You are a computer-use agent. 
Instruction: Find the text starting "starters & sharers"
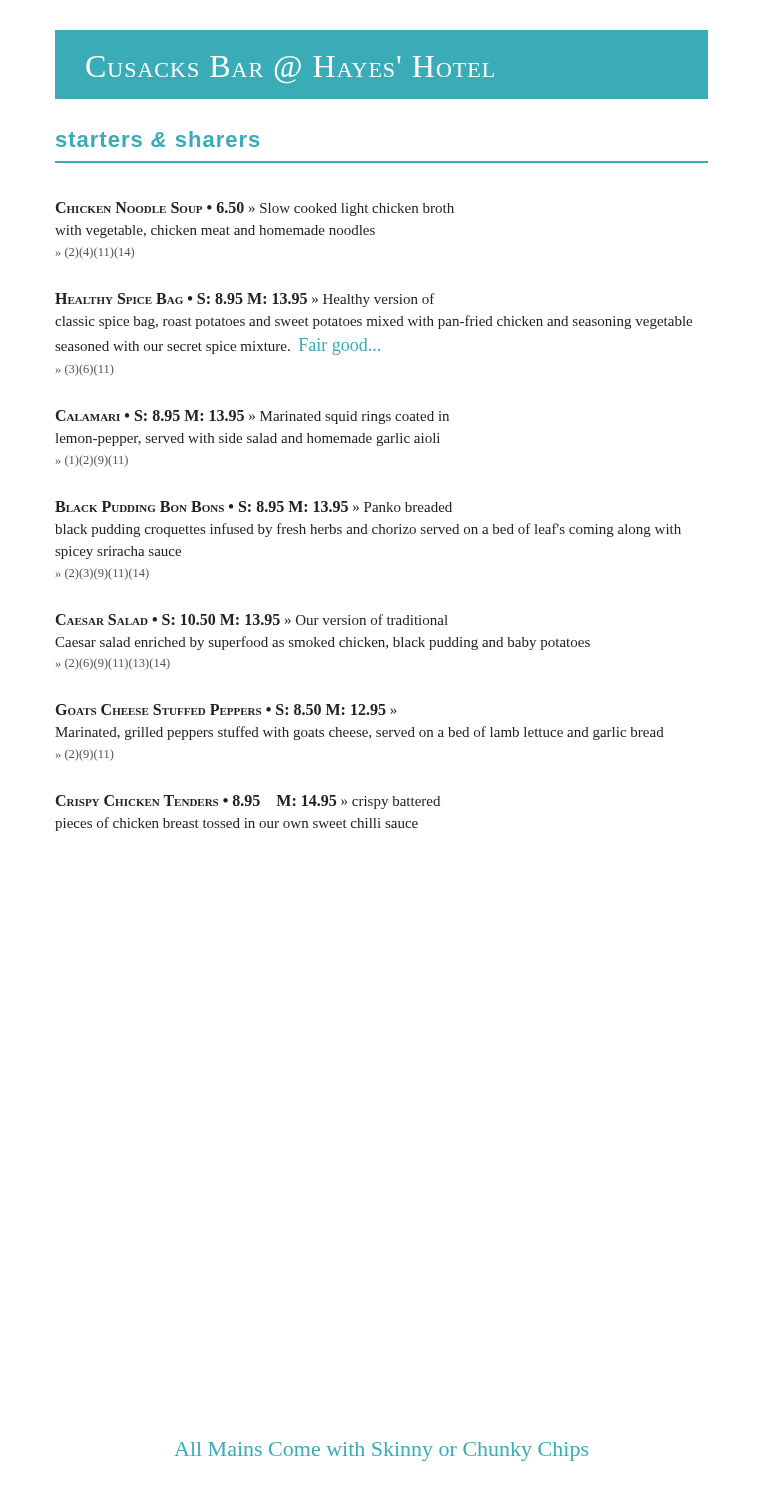click(158, 139)
